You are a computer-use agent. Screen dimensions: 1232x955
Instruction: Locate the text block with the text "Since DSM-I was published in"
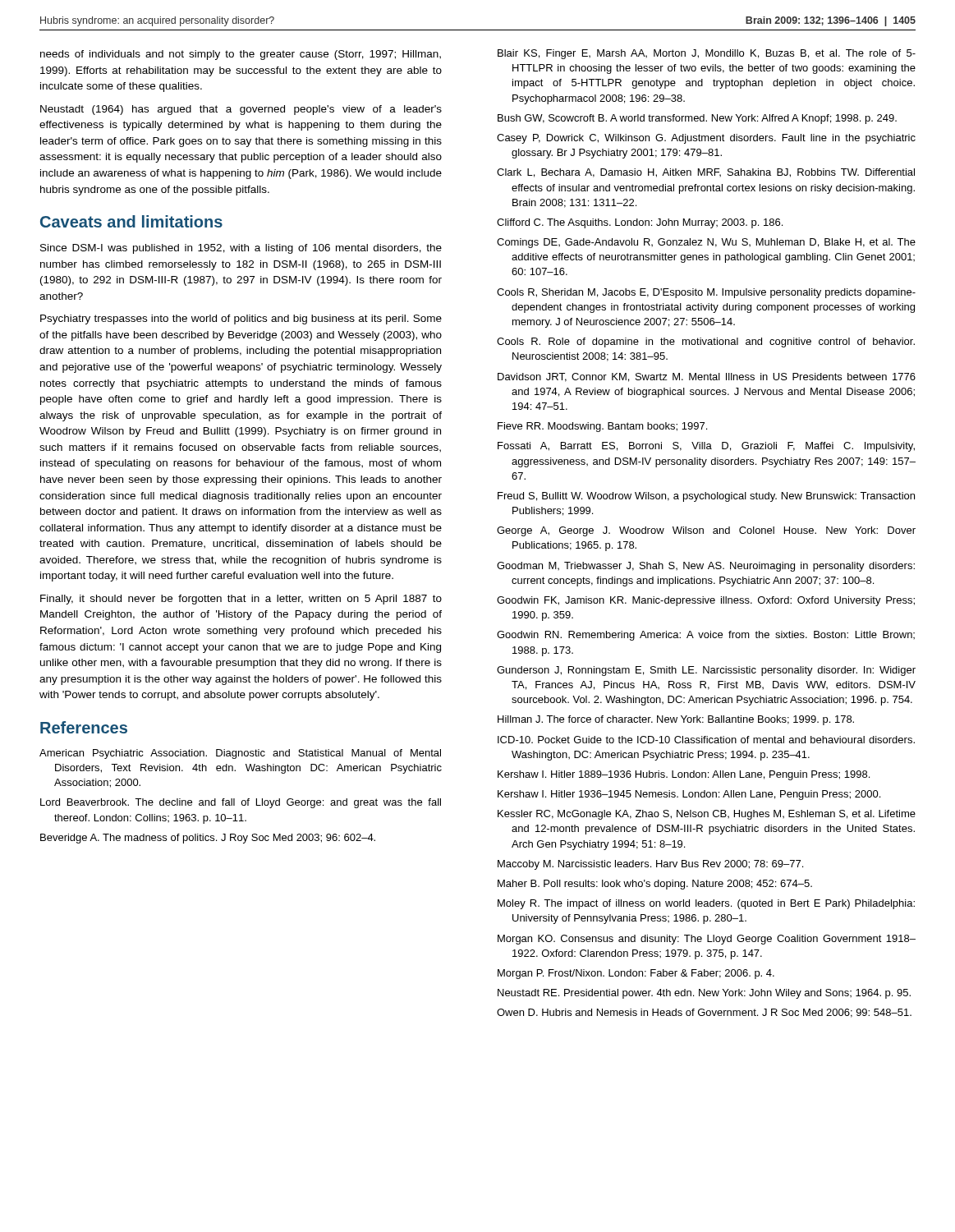pyautogui.click(x=241, y=471)
